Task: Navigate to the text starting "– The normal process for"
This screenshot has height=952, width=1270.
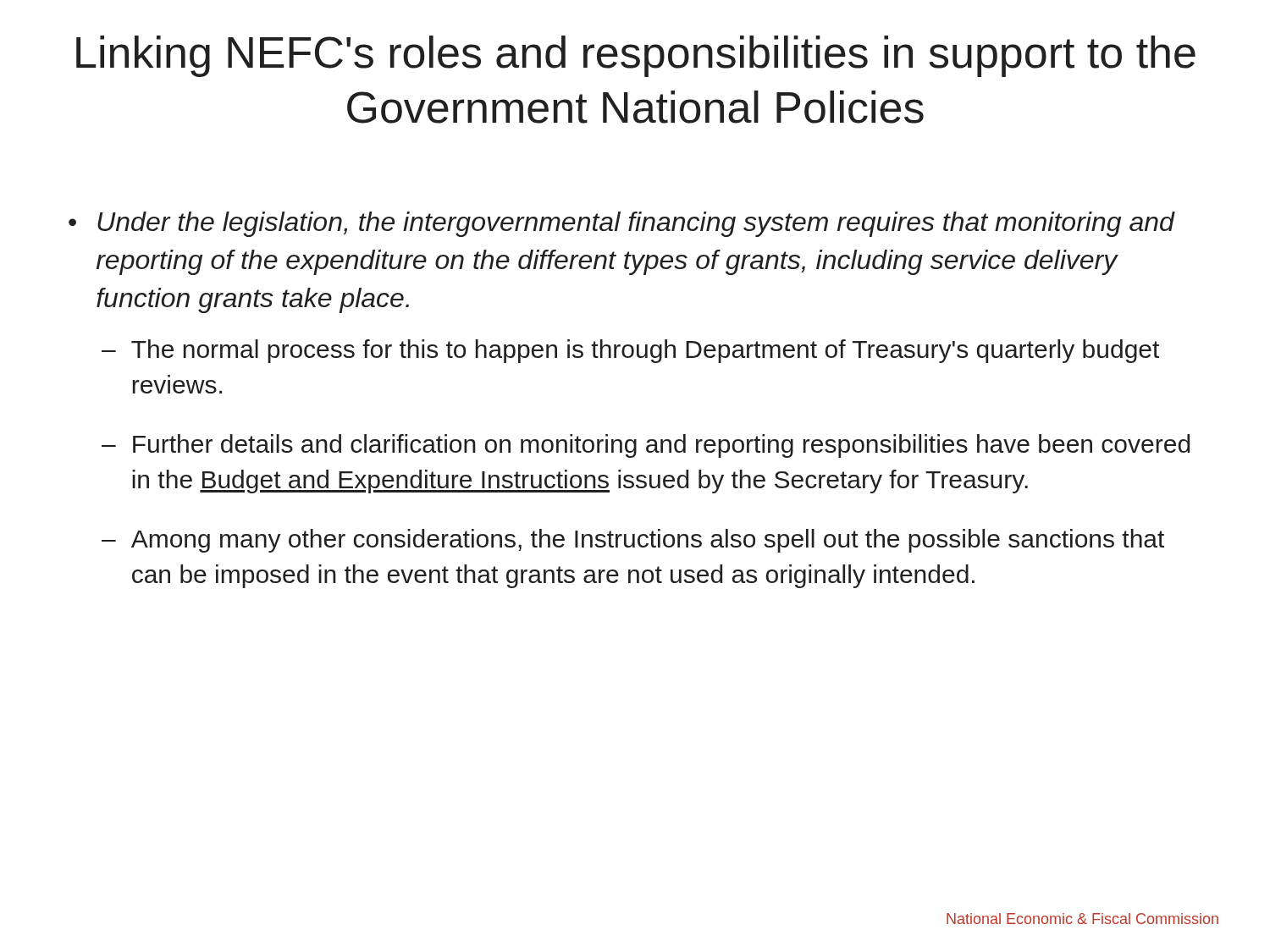Action: (652, 368)
